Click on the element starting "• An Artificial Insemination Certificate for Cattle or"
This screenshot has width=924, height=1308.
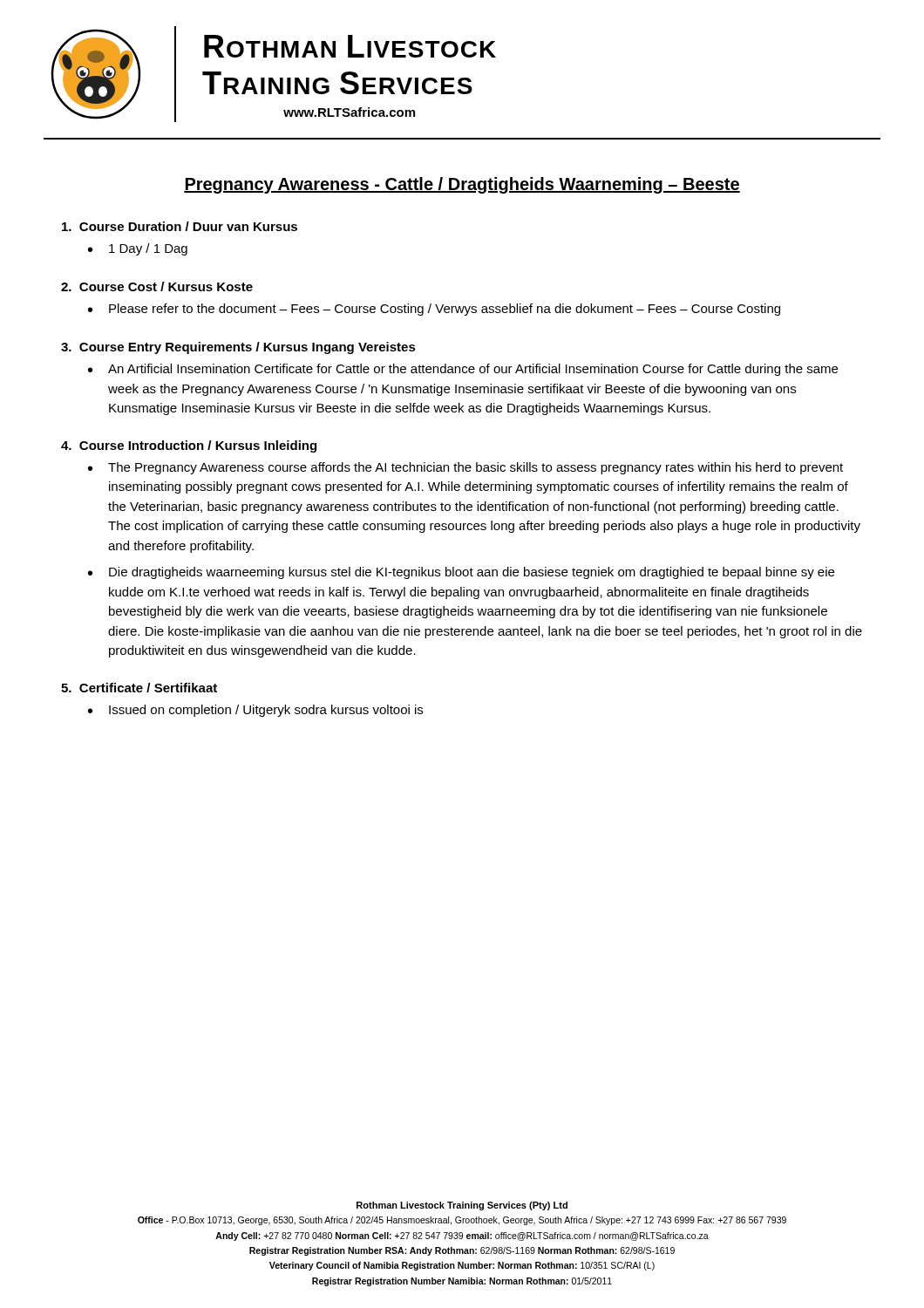point(475,389)
